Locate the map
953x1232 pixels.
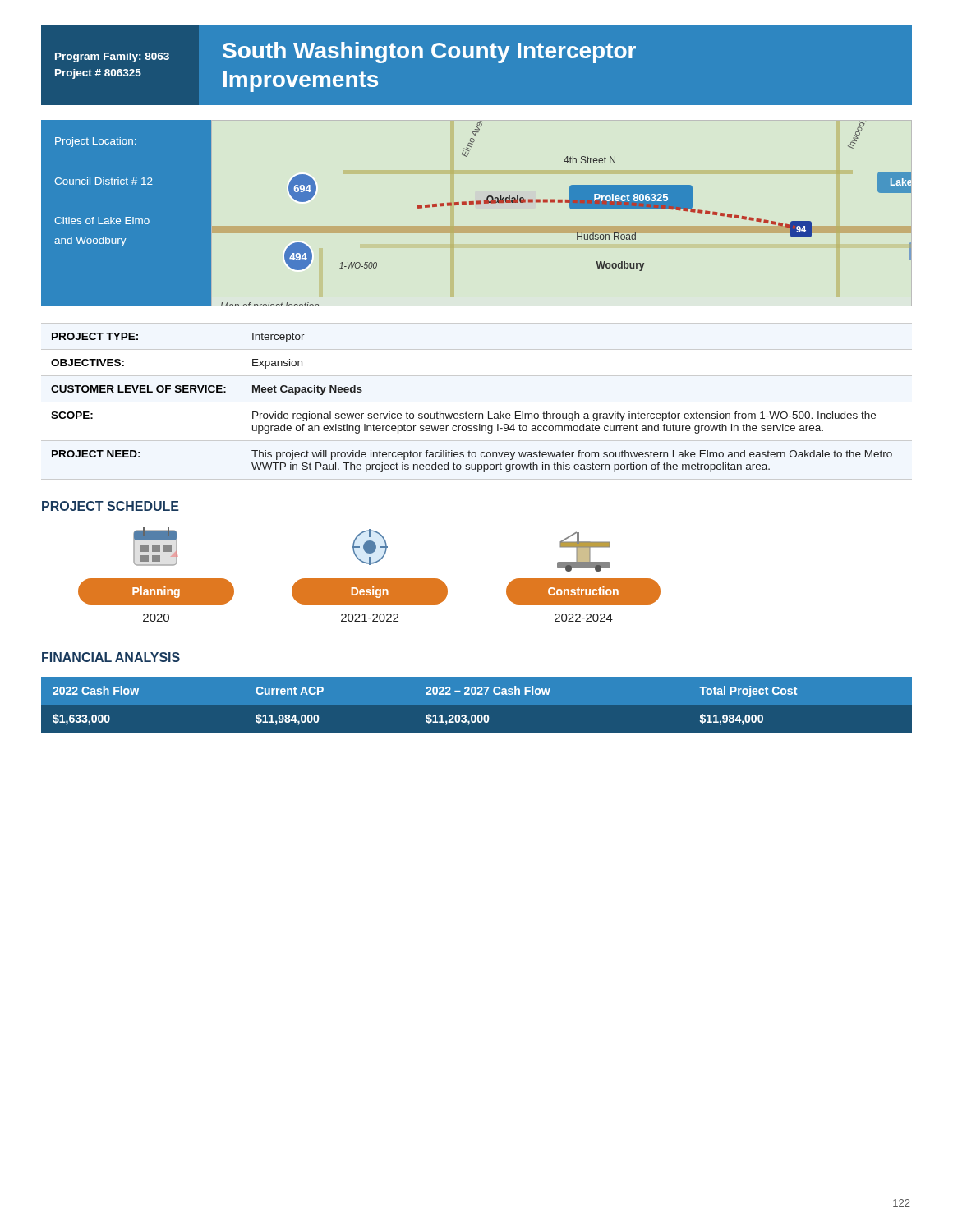point(562,213)
